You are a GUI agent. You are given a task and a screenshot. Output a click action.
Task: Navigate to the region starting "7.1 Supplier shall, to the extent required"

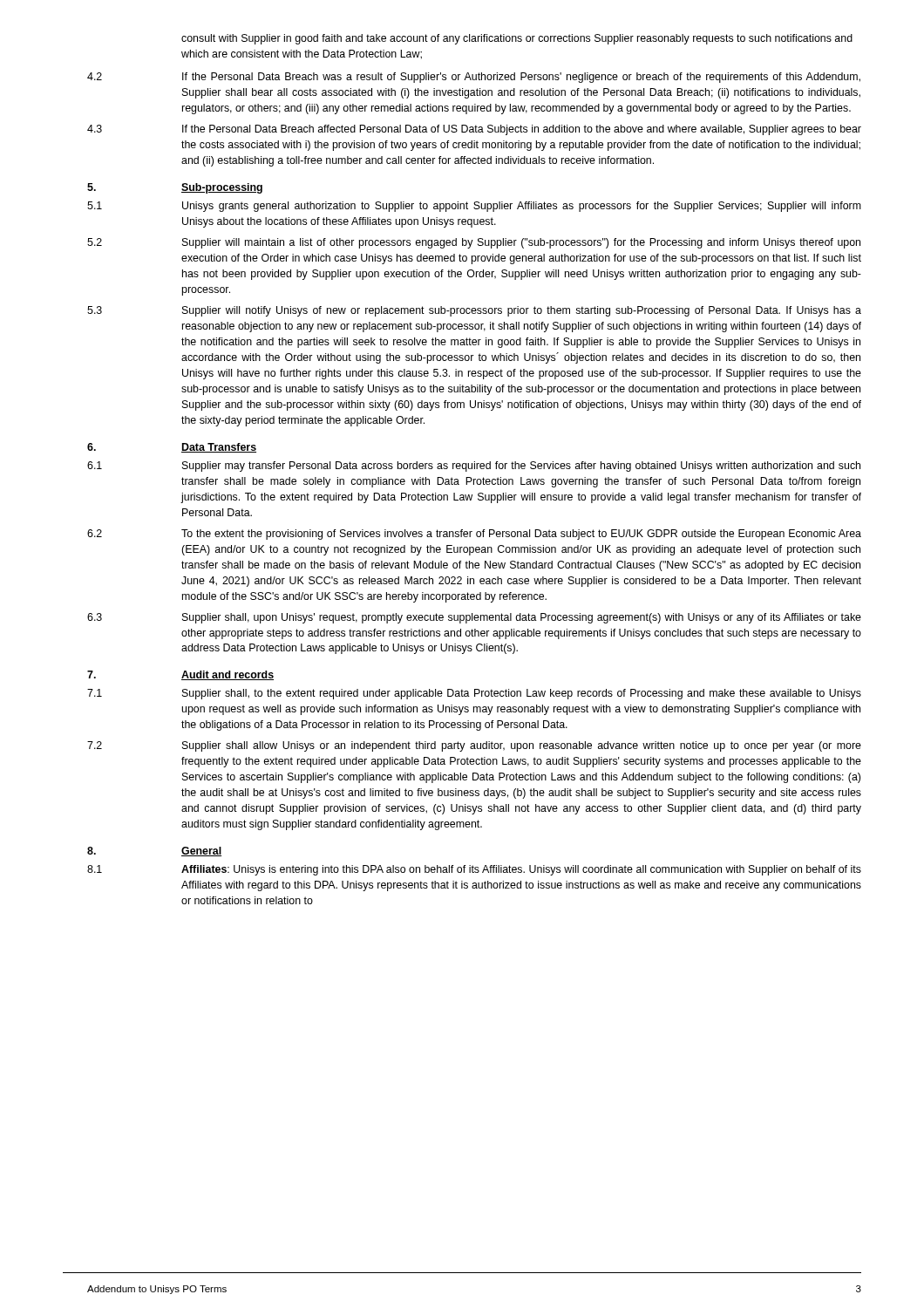[x=474, y=710]
